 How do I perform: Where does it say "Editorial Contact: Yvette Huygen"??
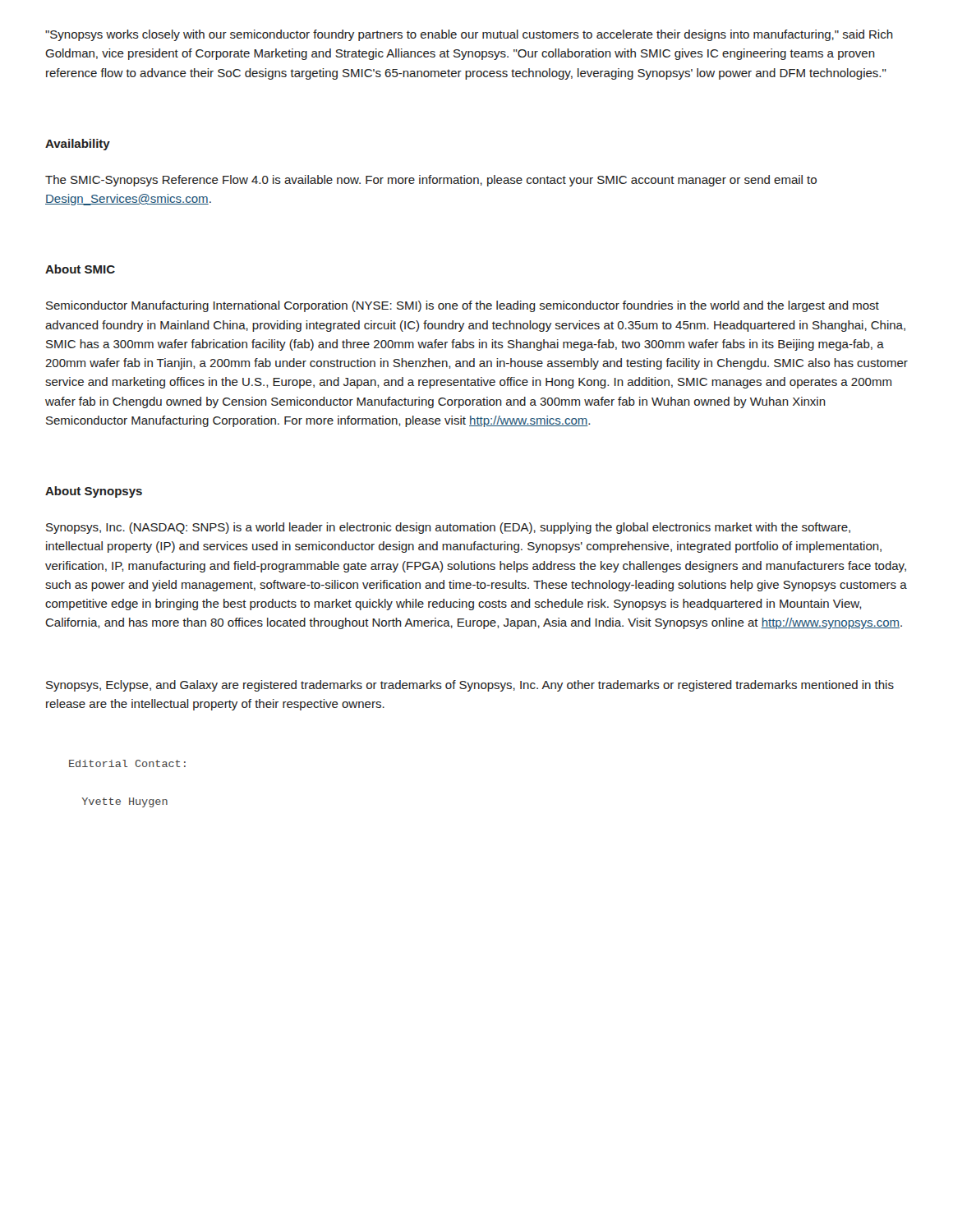[x=127, y=763]
